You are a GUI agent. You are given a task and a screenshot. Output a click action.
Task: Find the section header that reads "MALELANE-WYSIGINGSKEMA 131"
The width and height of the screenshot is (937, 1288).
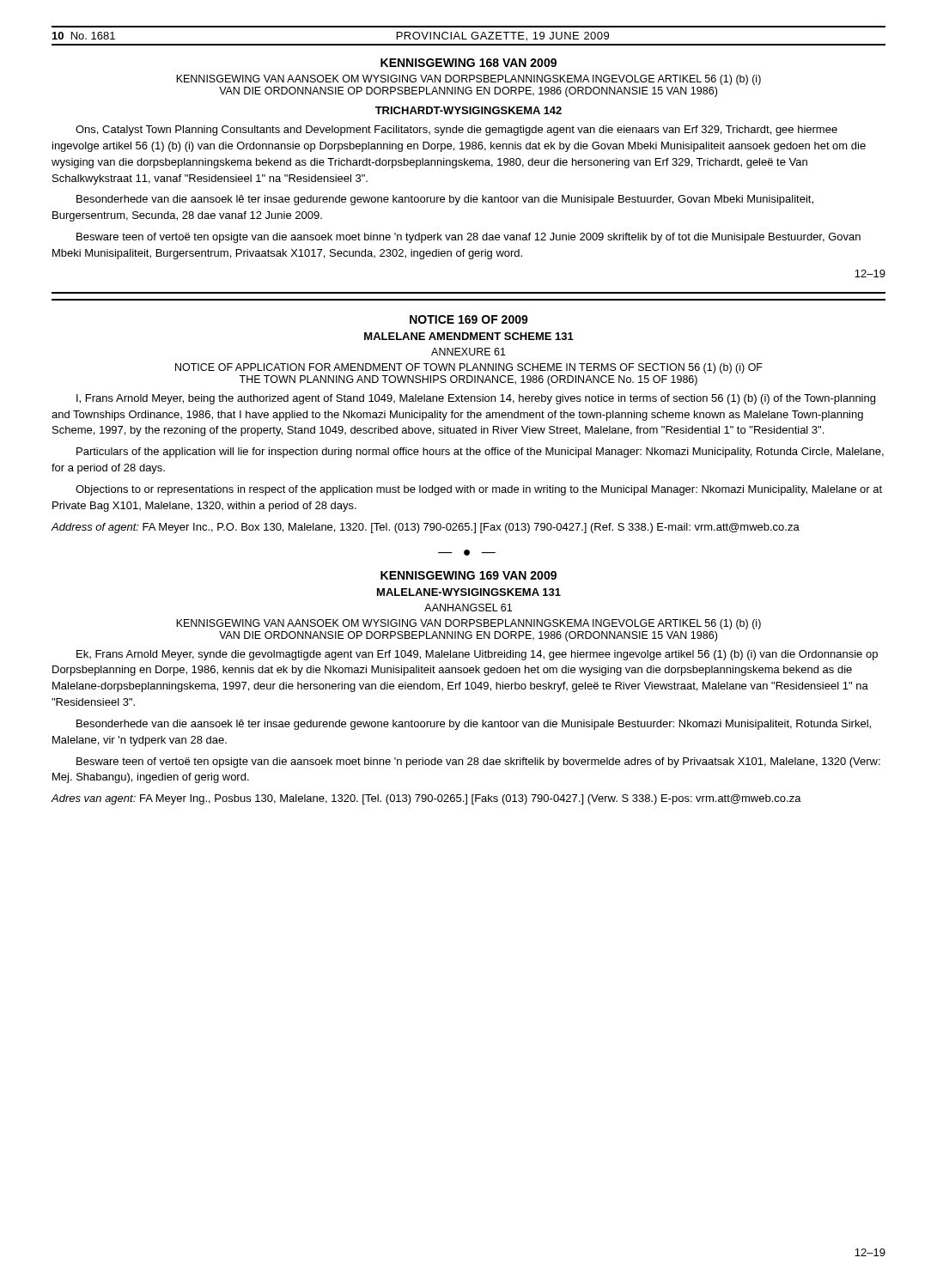coord(468,592)
